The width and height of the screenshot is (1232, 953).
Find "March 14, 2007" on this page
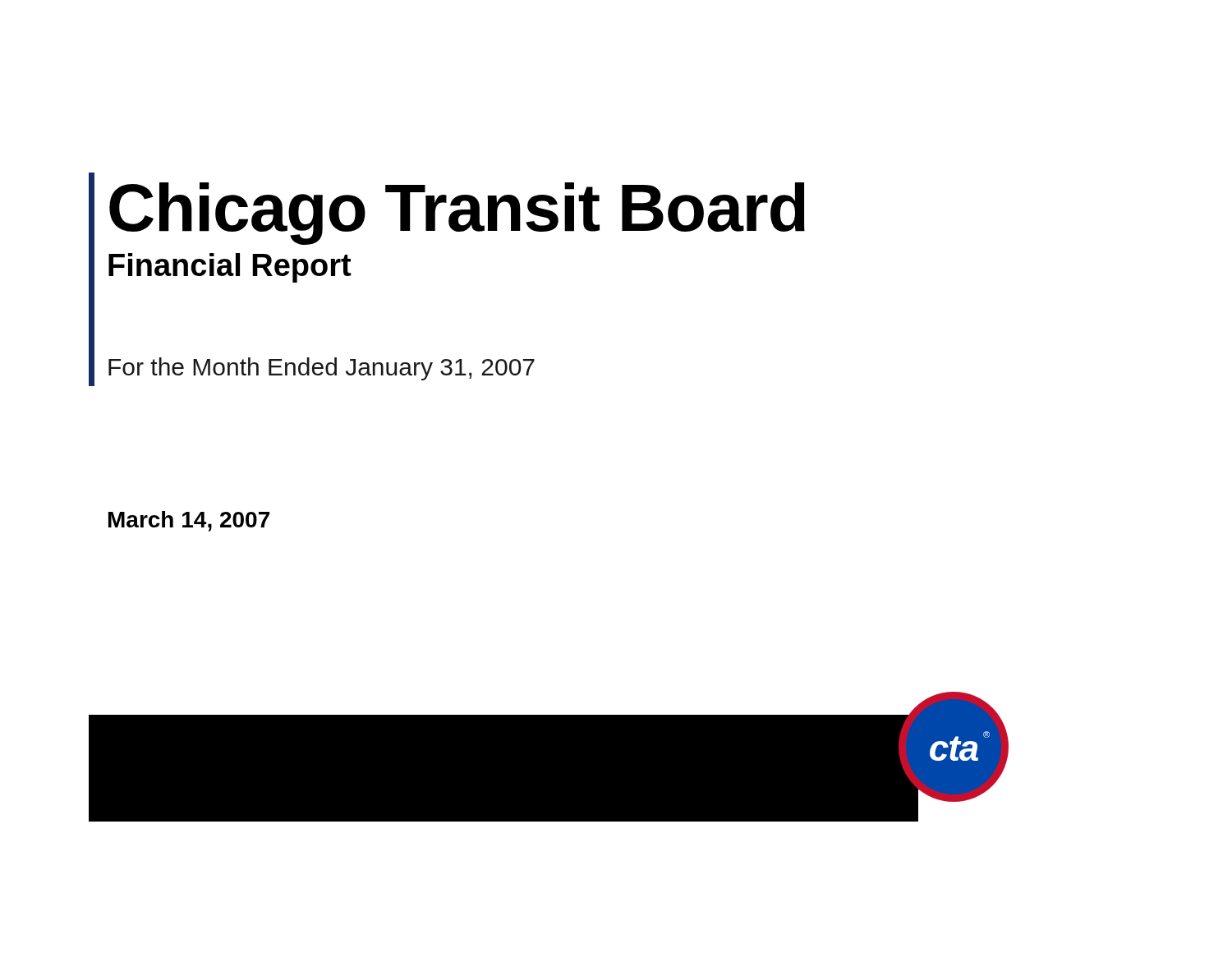click(189, 520)
